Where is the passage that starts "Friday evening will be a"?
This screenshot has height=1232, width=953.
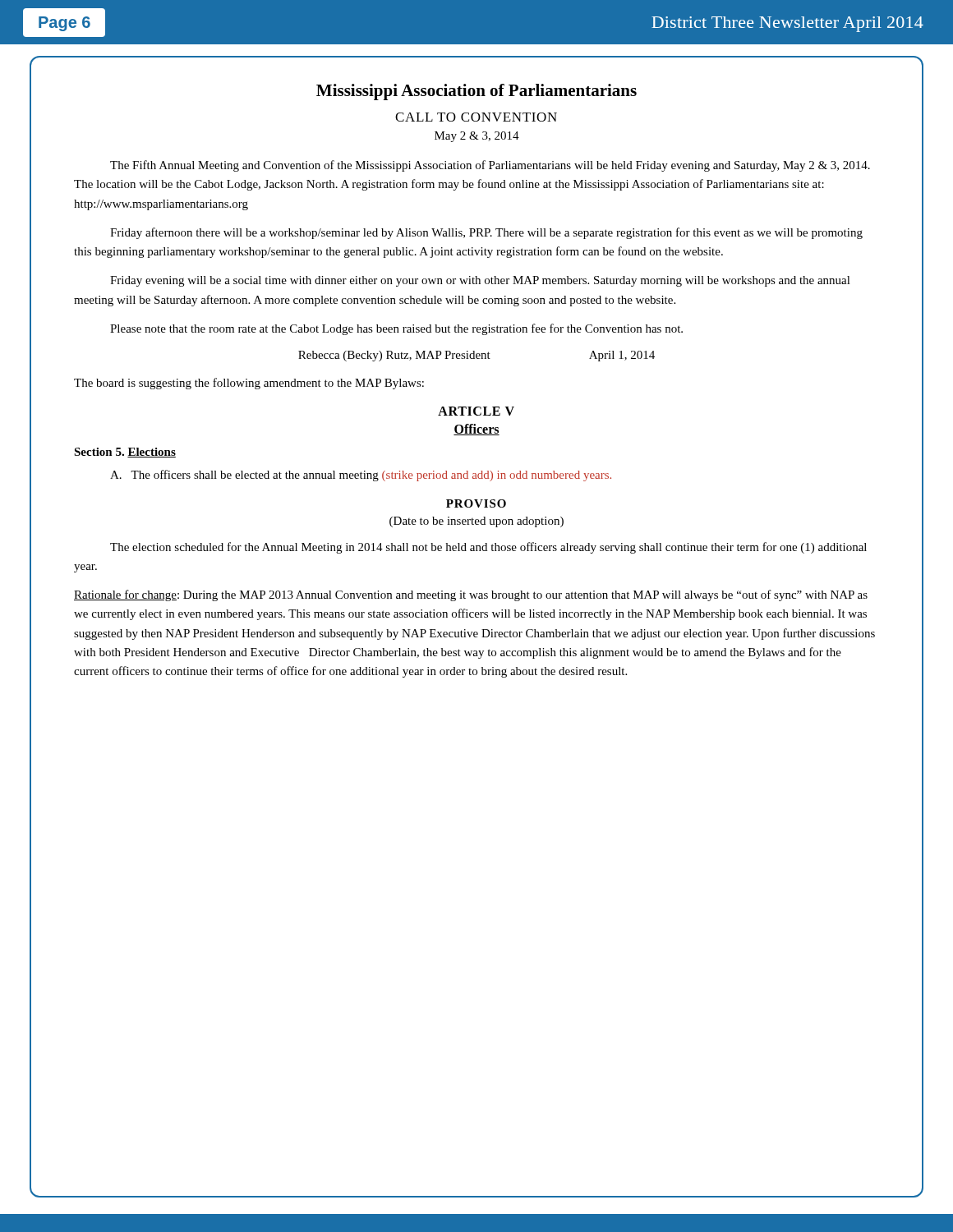tap(462, 290)
